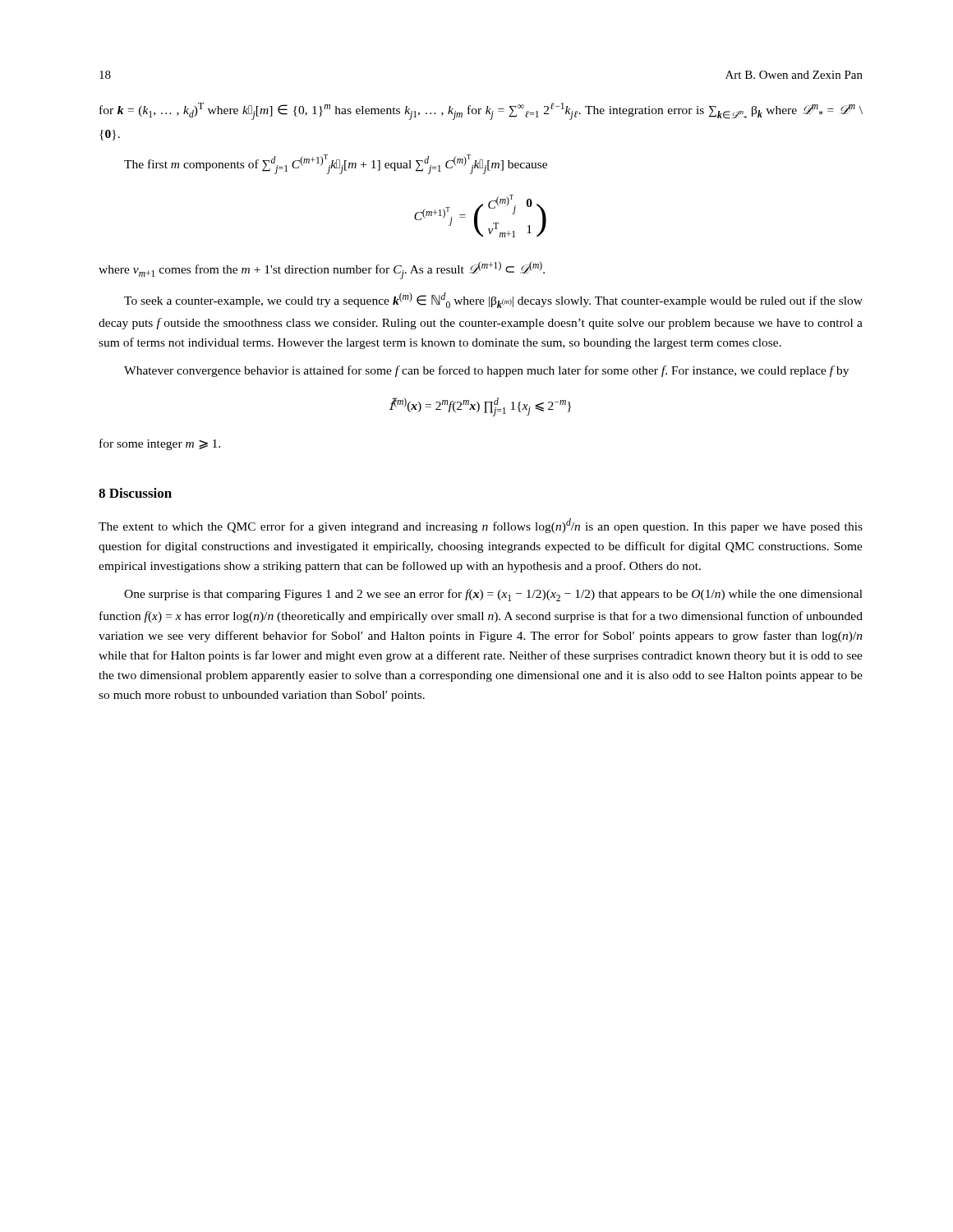This screenshot has width=953, height=1232.
Task: Select the text with the text "for some integer m ⩾ 1."
Action: coord(160,444)
